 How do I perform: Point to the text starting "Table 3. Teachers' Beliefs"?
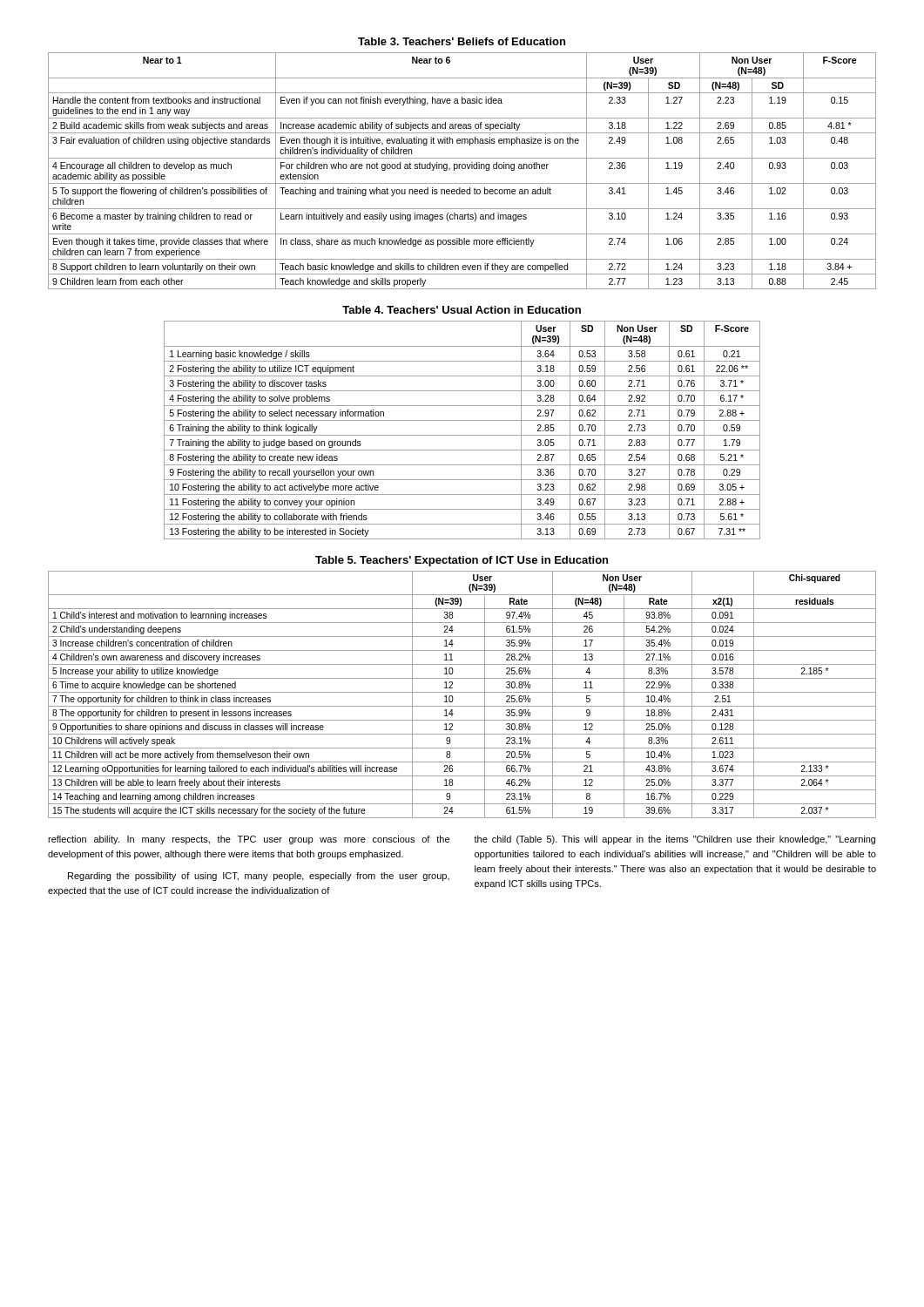(462, 41)
